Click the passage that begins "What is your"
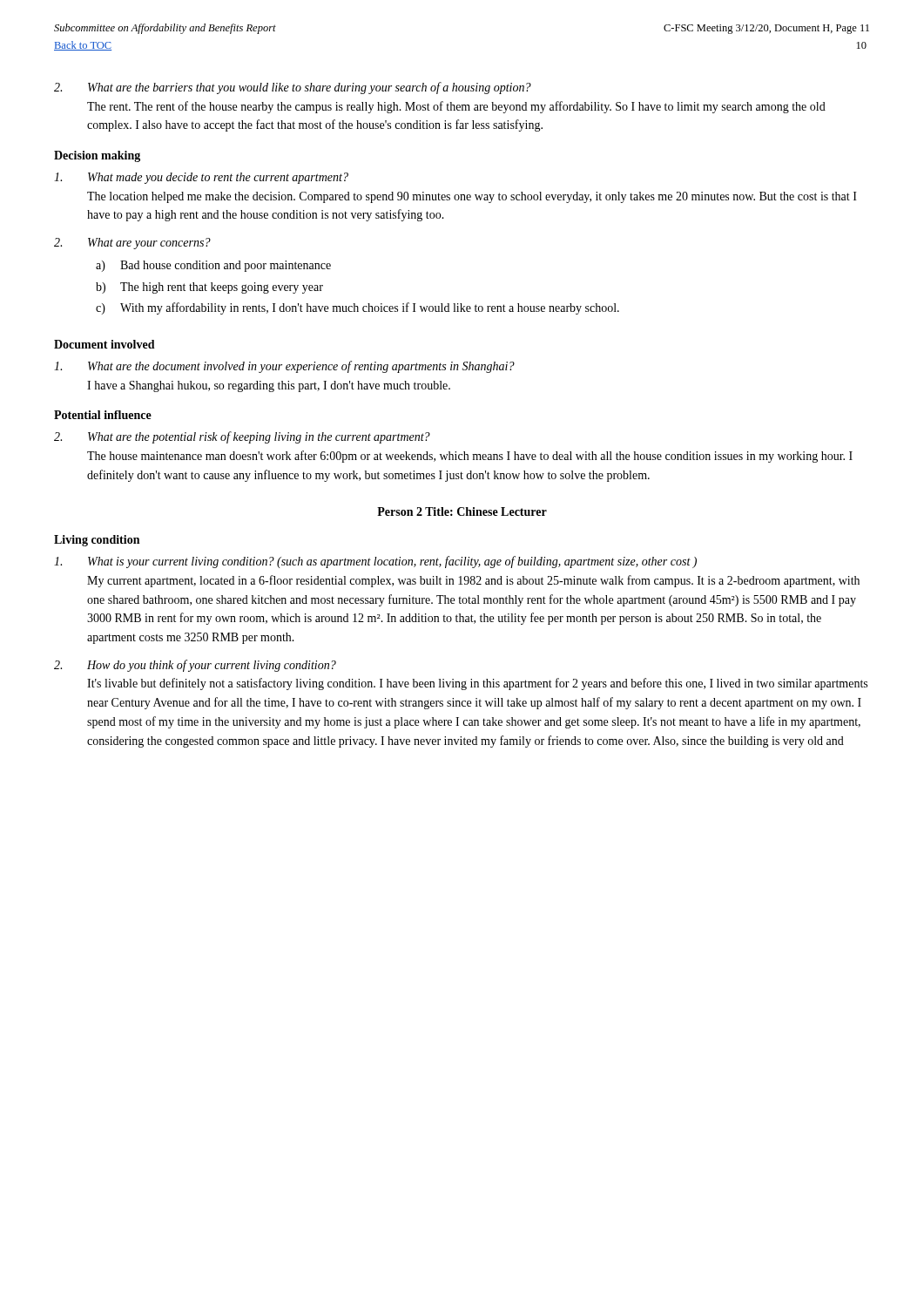Image resolution: width=924 pixels, height=1307 pixels. 462,600
